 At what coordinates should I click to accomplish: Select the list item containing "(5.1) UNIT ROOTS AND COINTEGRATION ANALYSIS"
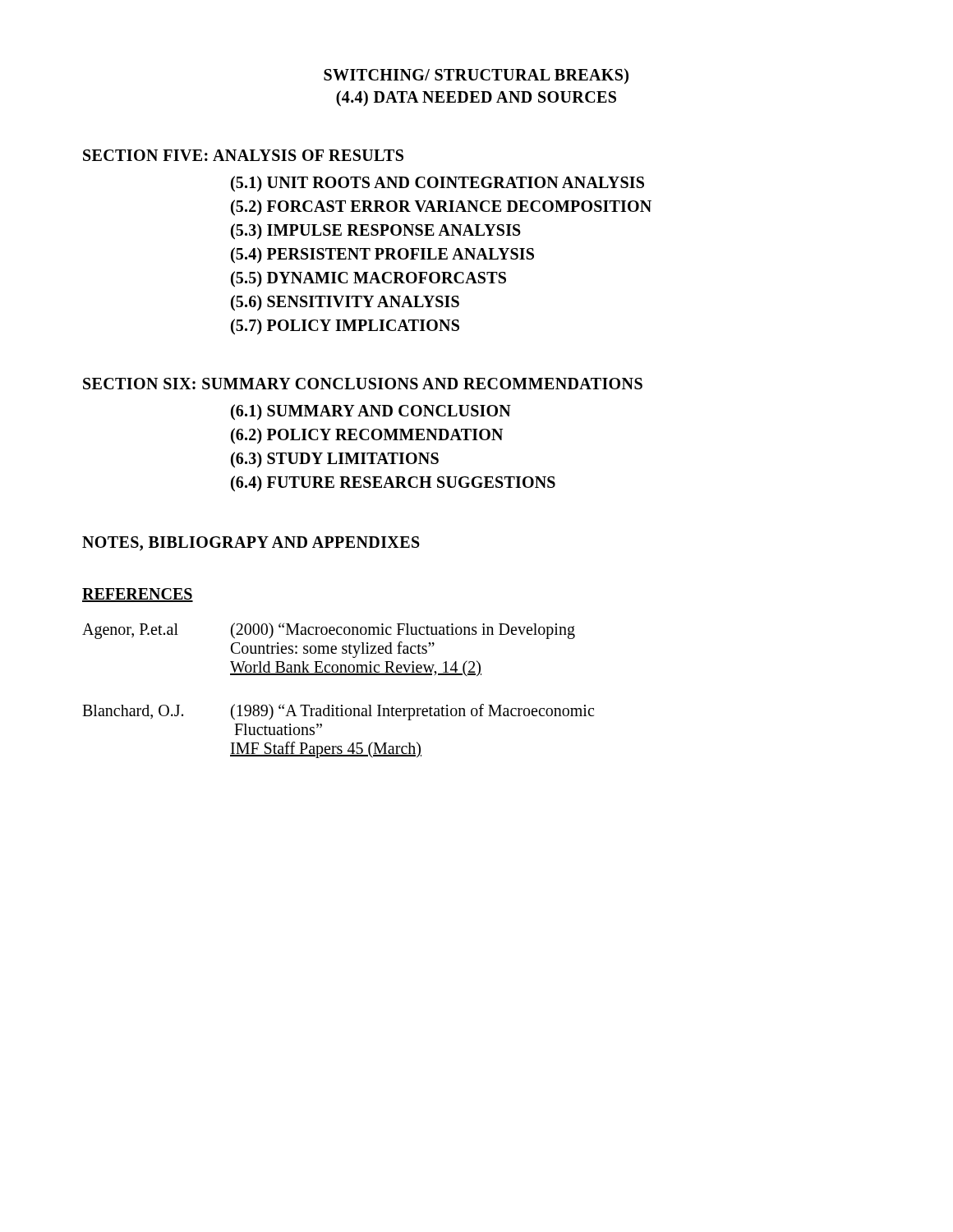tap(437, 182)
